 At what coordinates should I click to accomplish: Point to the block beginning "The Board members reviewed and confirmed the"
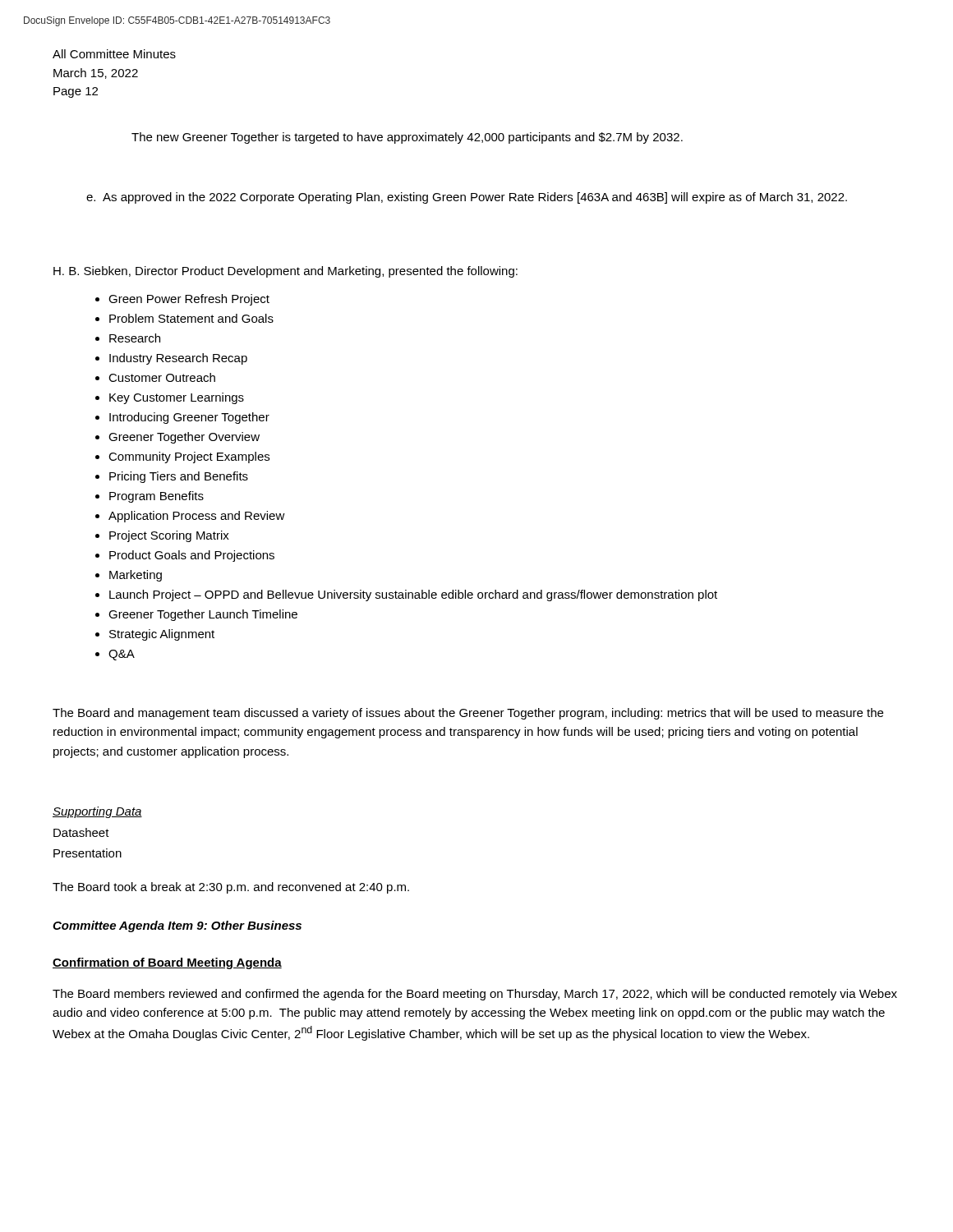475,1013
